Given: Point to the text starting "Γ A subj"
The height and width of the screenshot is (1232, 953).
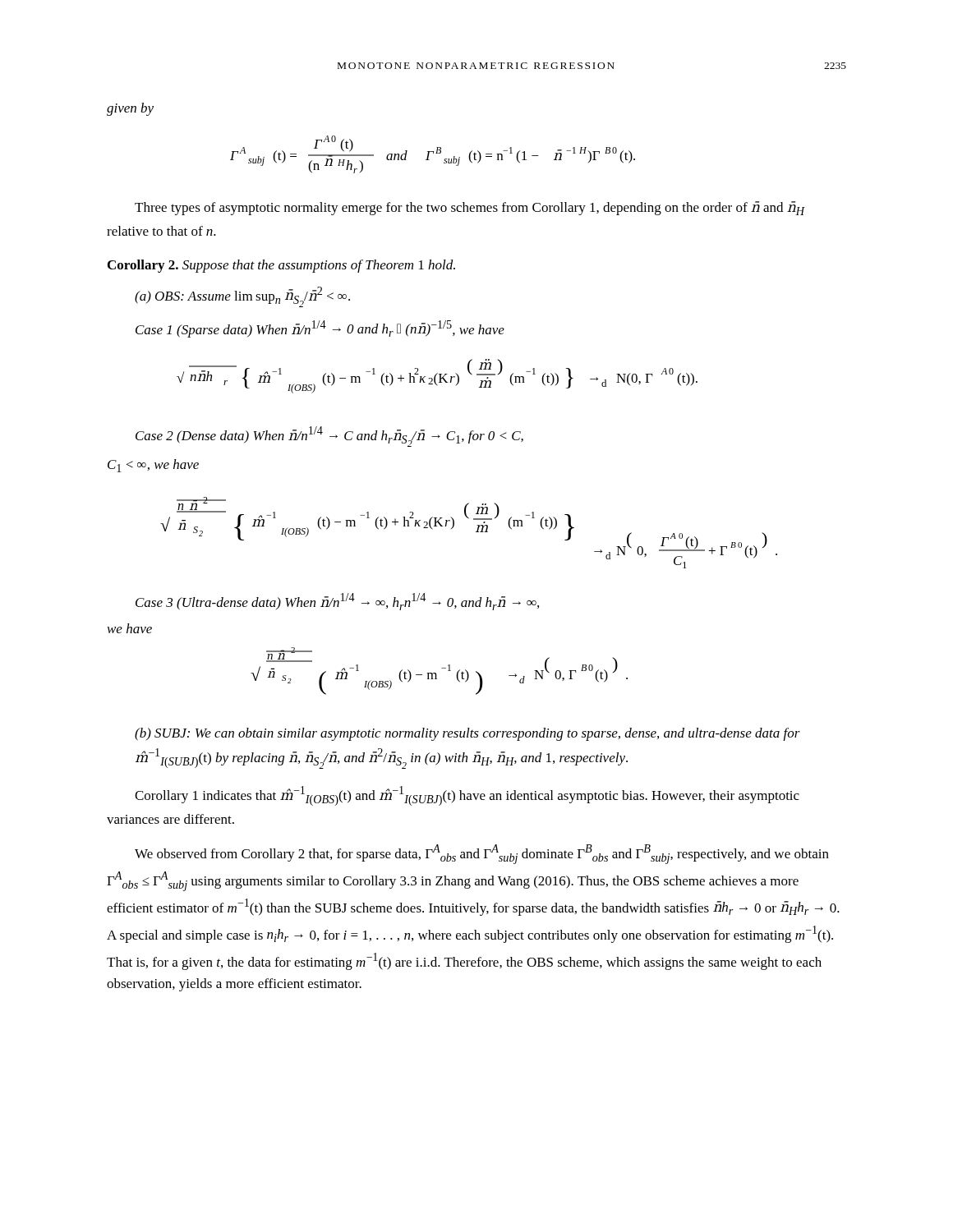Looking at the screenshot, I should pos(476,153).
